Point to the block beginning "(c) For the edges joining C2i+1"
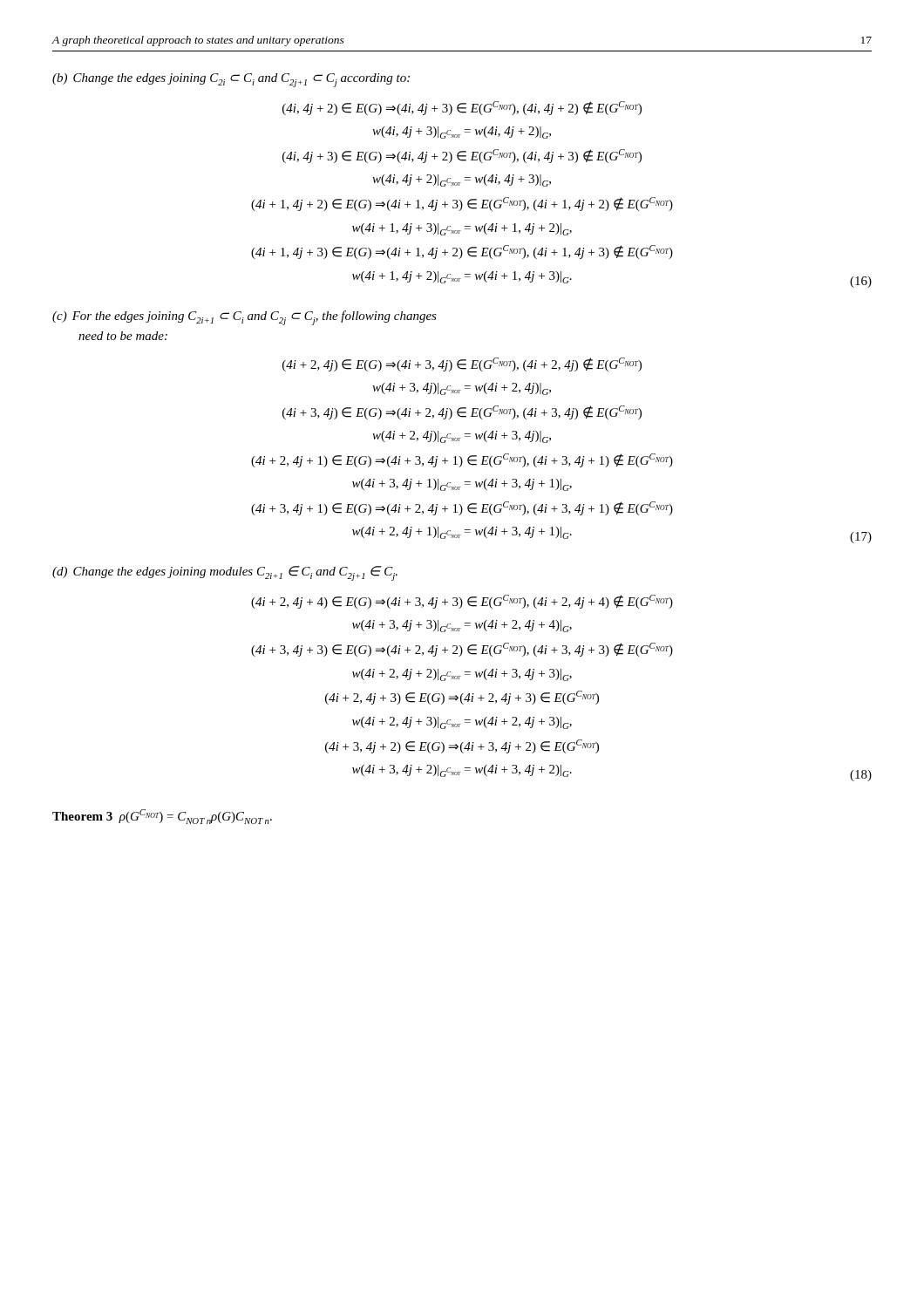 coord(462,426)
